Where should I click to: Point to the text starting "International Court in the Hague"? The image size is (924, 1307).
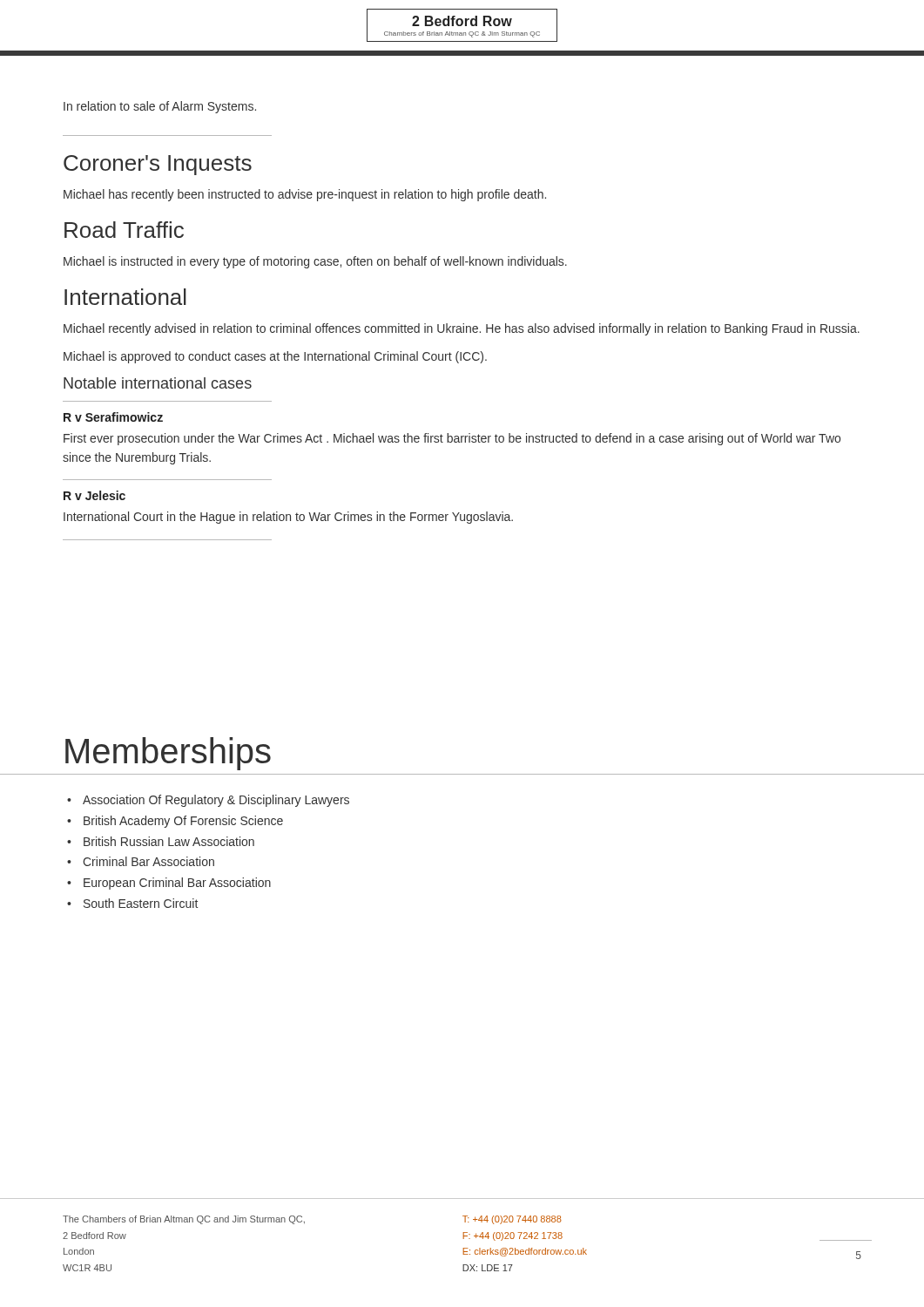pos(288,517)
